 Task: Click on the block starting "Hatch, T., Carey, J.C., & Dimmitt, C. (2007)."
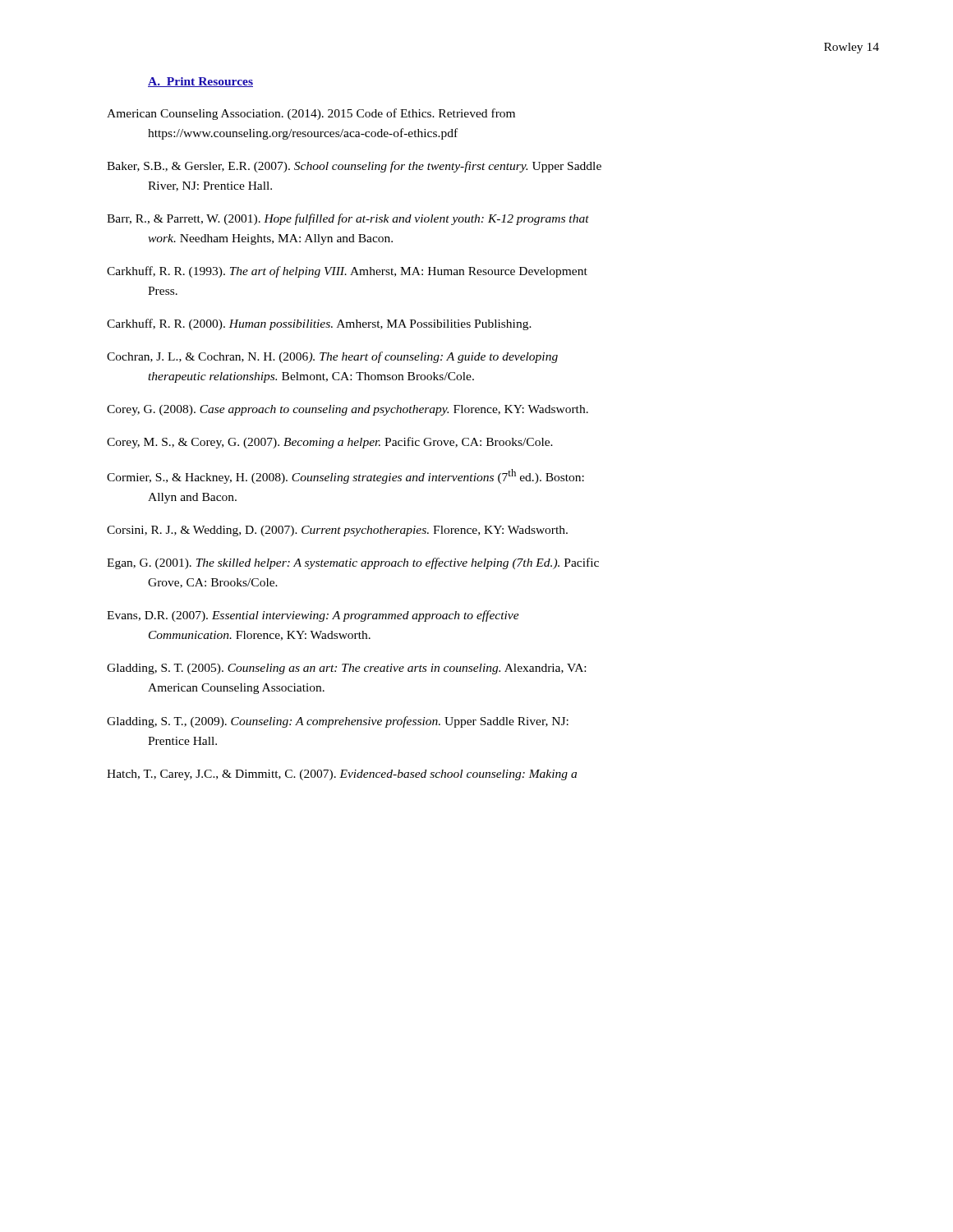tap(493, 773)
